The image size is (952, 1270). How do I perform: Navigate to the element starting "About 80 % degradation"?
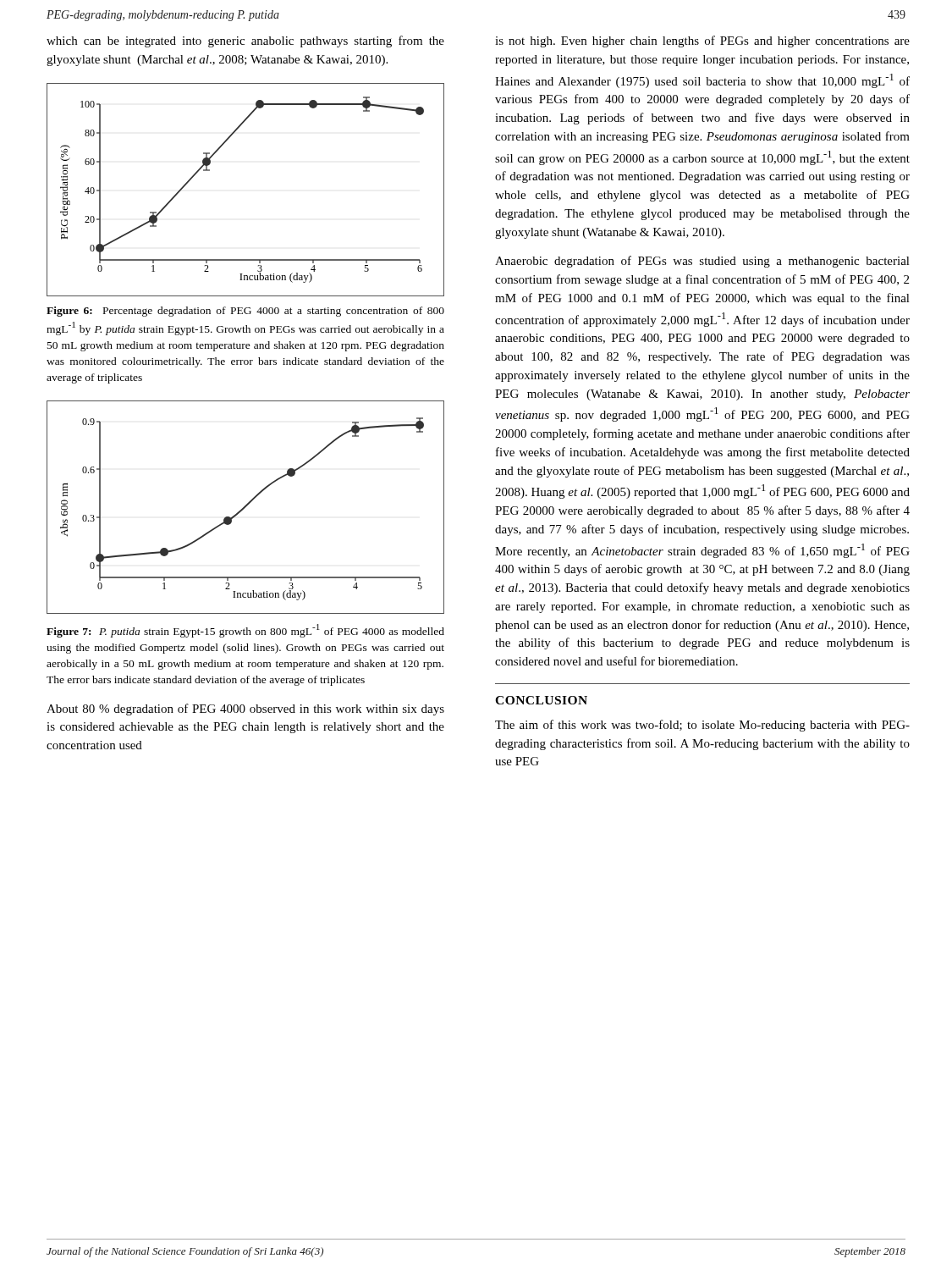(x=245, y=727)
